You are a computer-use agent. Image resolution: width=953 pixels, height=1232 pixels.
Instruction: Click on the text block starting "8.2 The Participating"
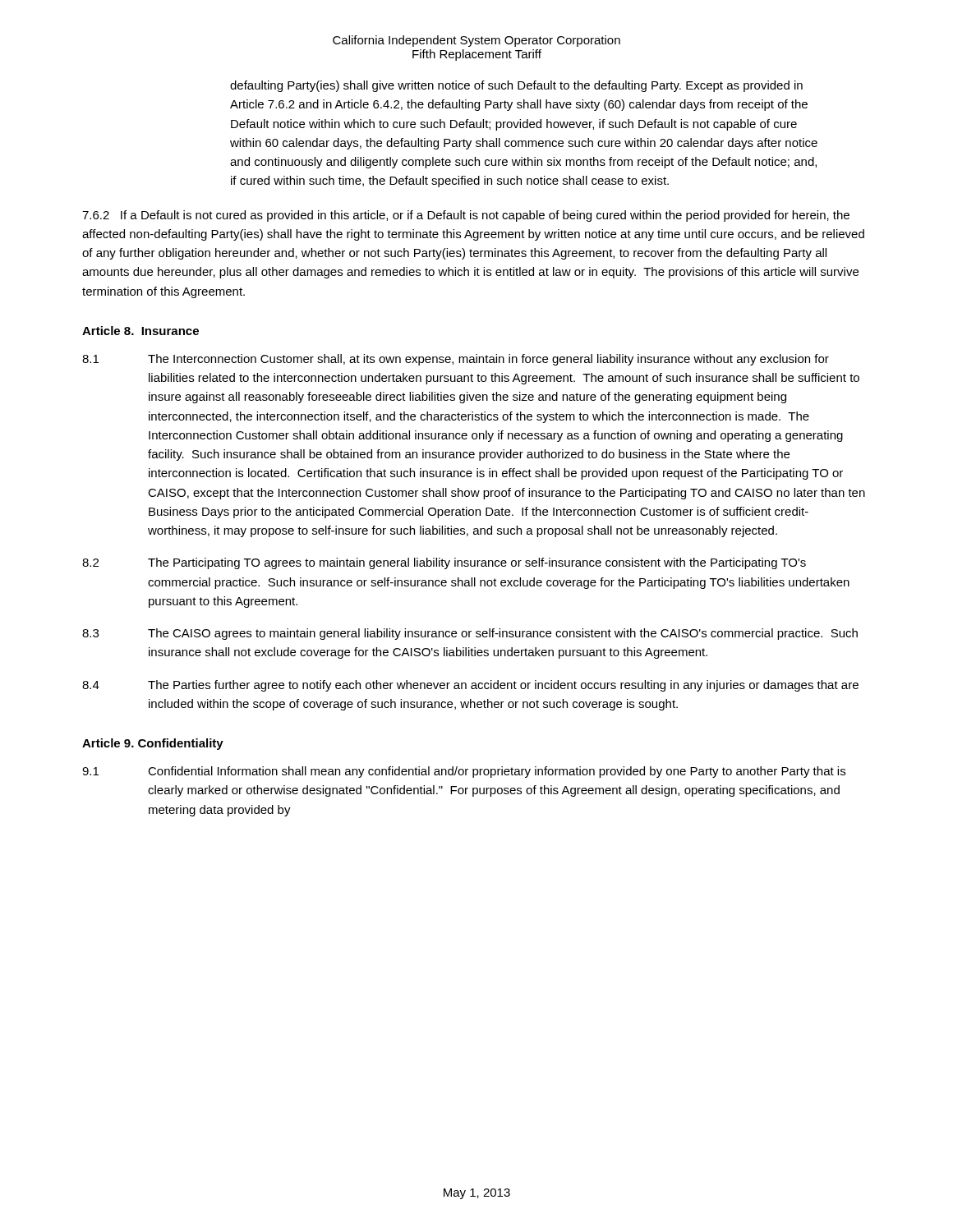[x=476, y=582]
